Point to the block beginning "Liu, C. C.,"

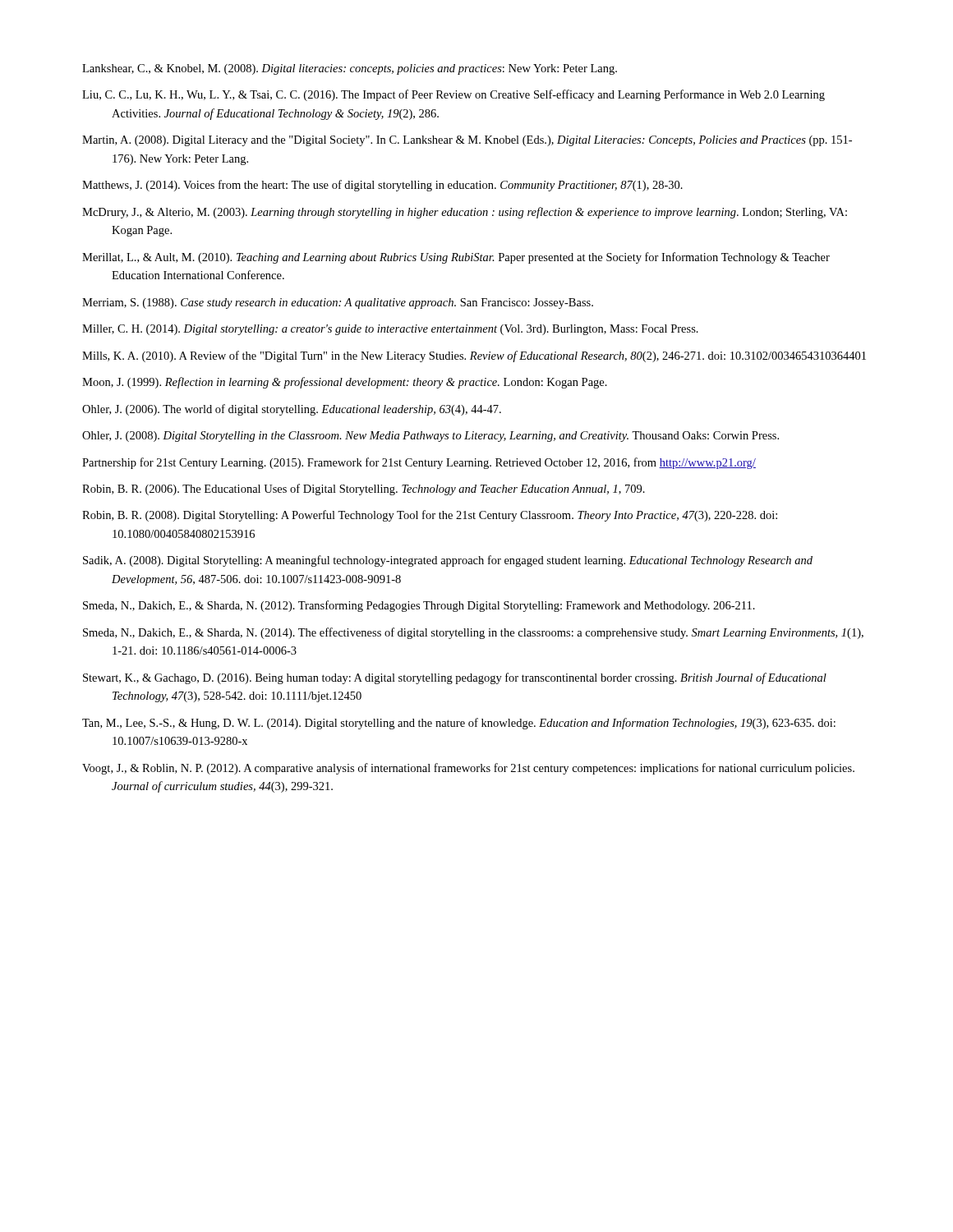click(x=453, y=104)
